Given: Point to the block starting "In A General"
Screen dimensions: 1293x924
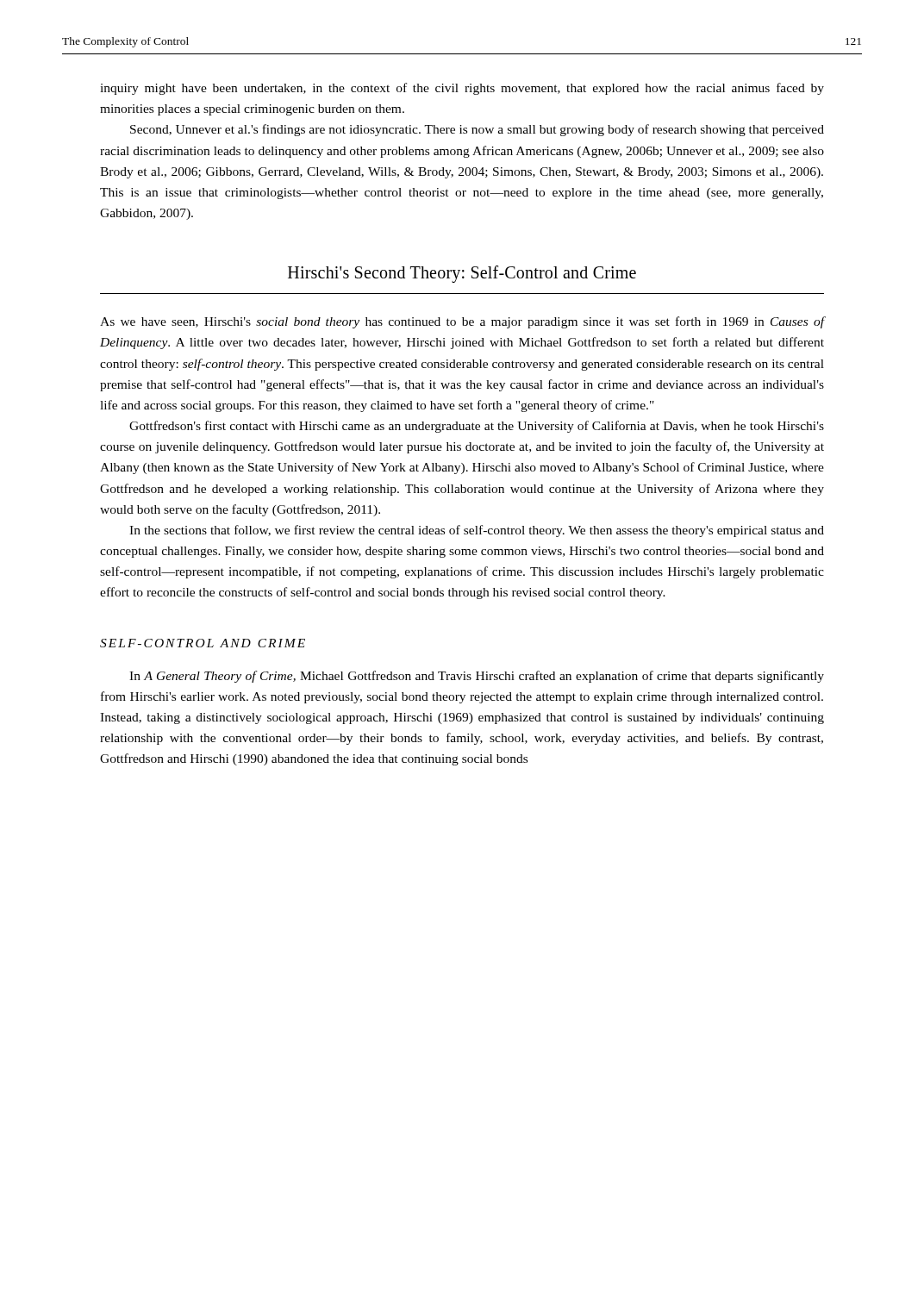Looking at the screenshot, I should [462, 717].
